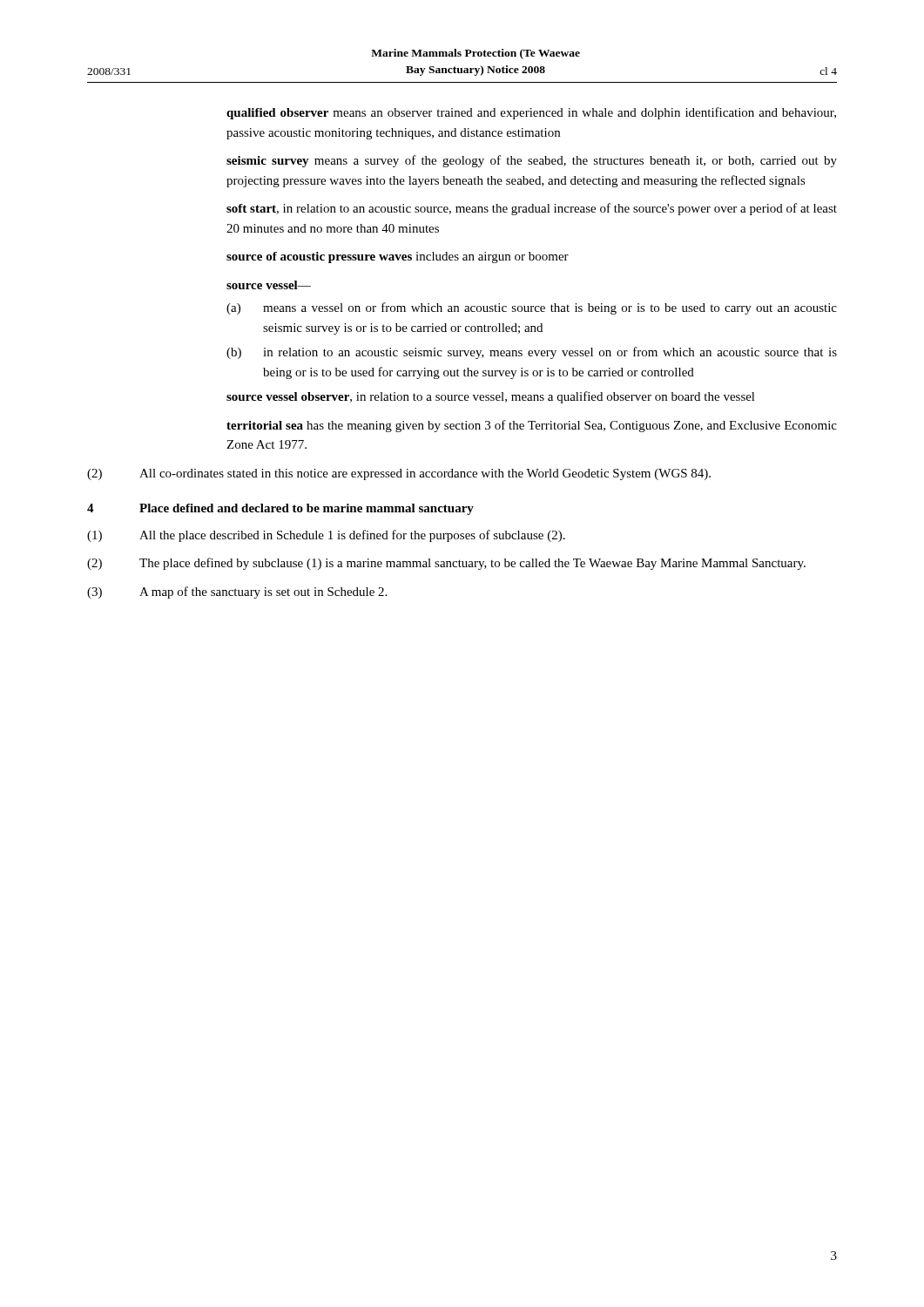Click on the list item with the text "seismic survey means a survey of the"
The width and height of the screenshot is (924, 1307).
tap(532, 170)
